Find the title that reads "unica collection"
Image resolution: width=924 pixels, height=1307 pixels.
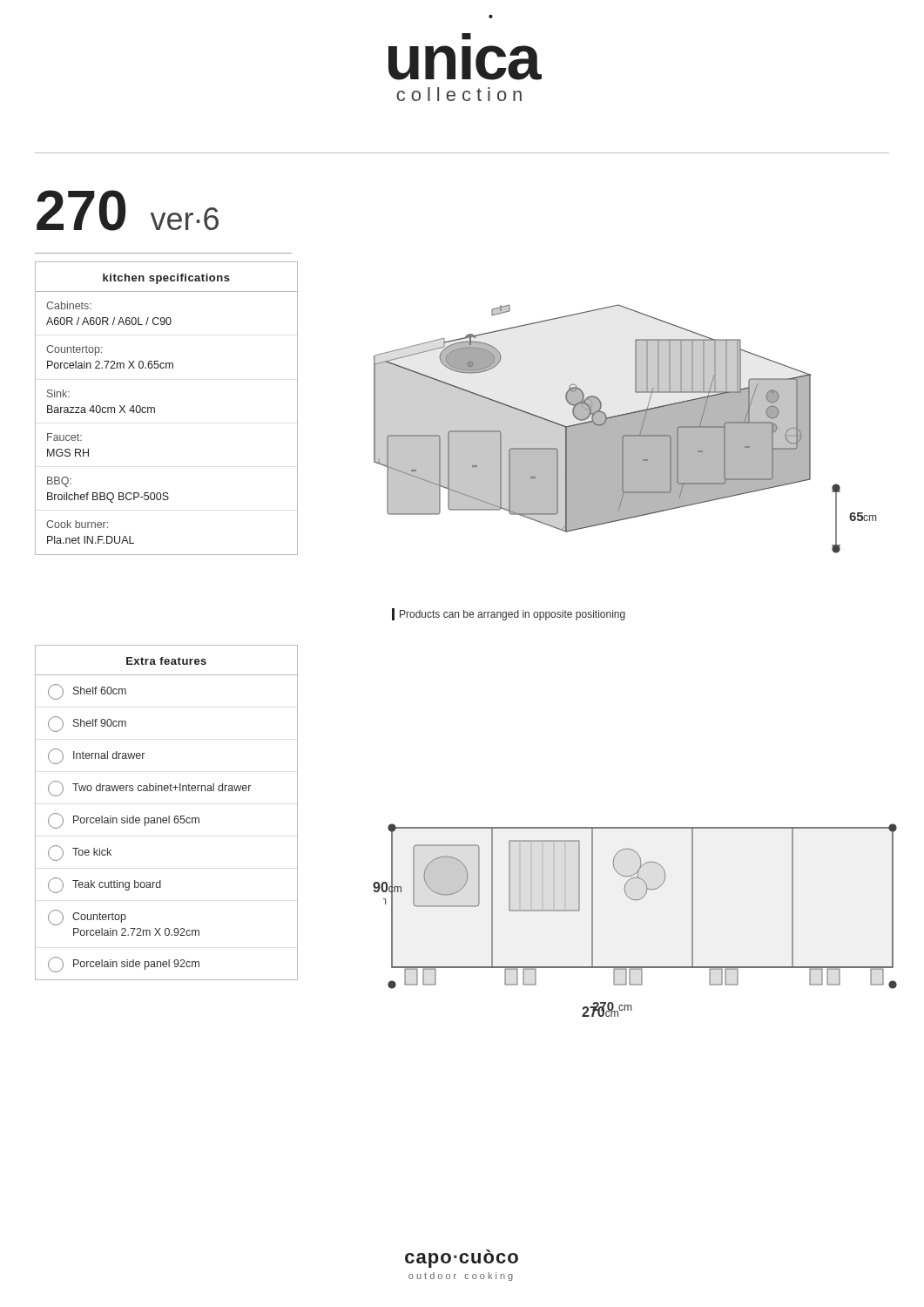tap(462, 66)
